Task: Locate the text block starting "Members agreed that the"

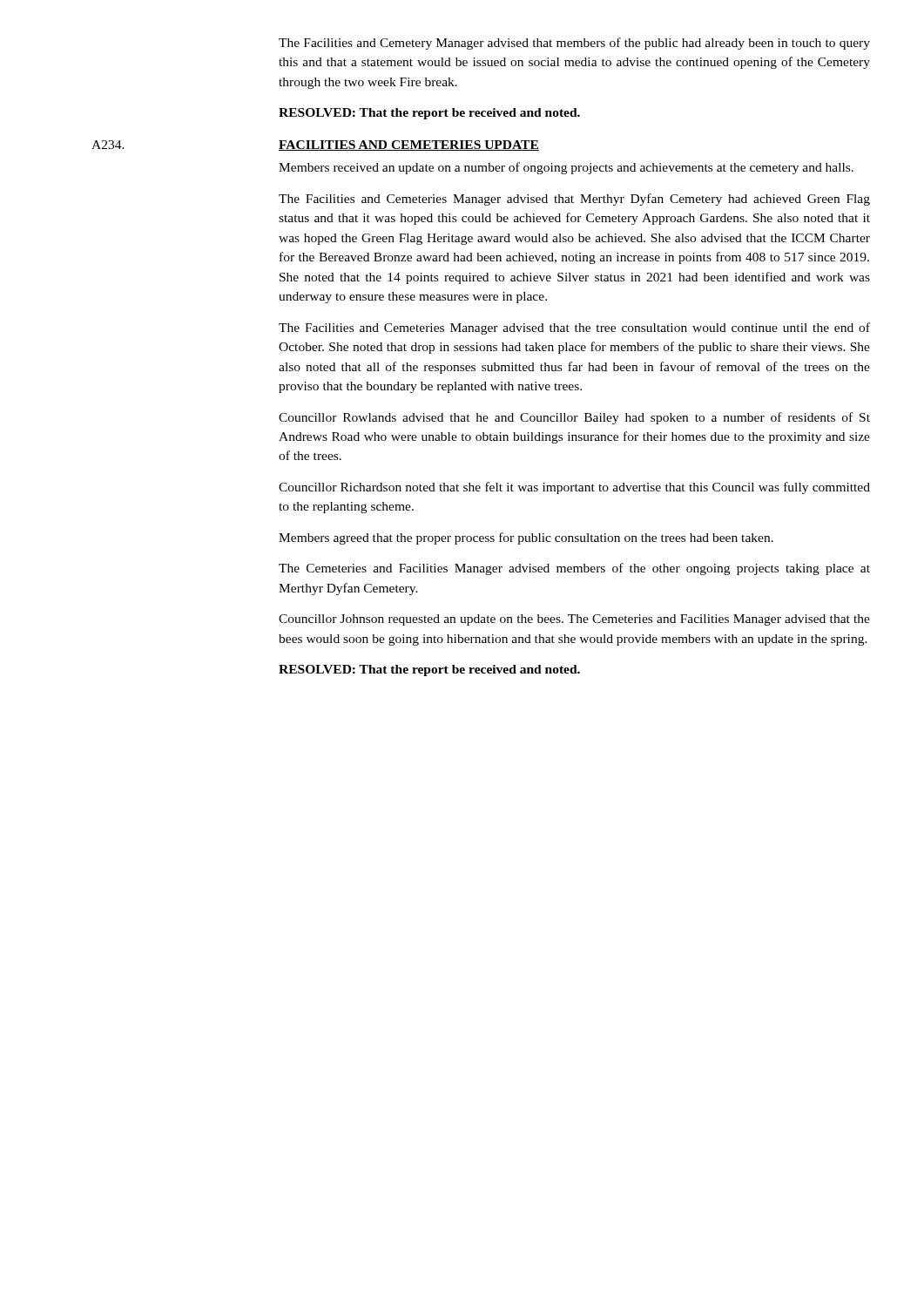Action: pyautogui.click(x=574, y=538)
